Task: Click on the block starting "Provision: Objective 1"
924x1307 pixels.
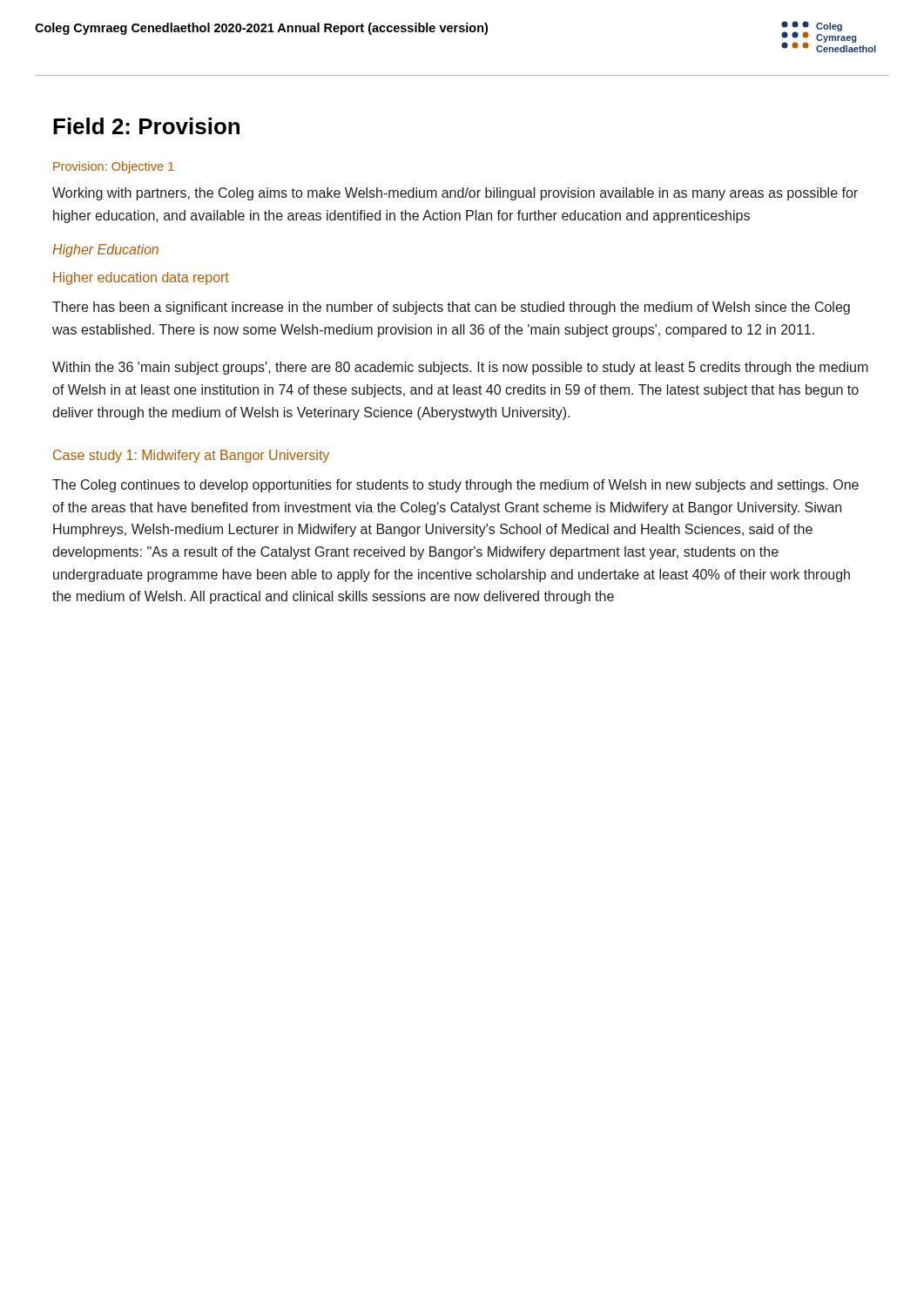Action: 113,166
